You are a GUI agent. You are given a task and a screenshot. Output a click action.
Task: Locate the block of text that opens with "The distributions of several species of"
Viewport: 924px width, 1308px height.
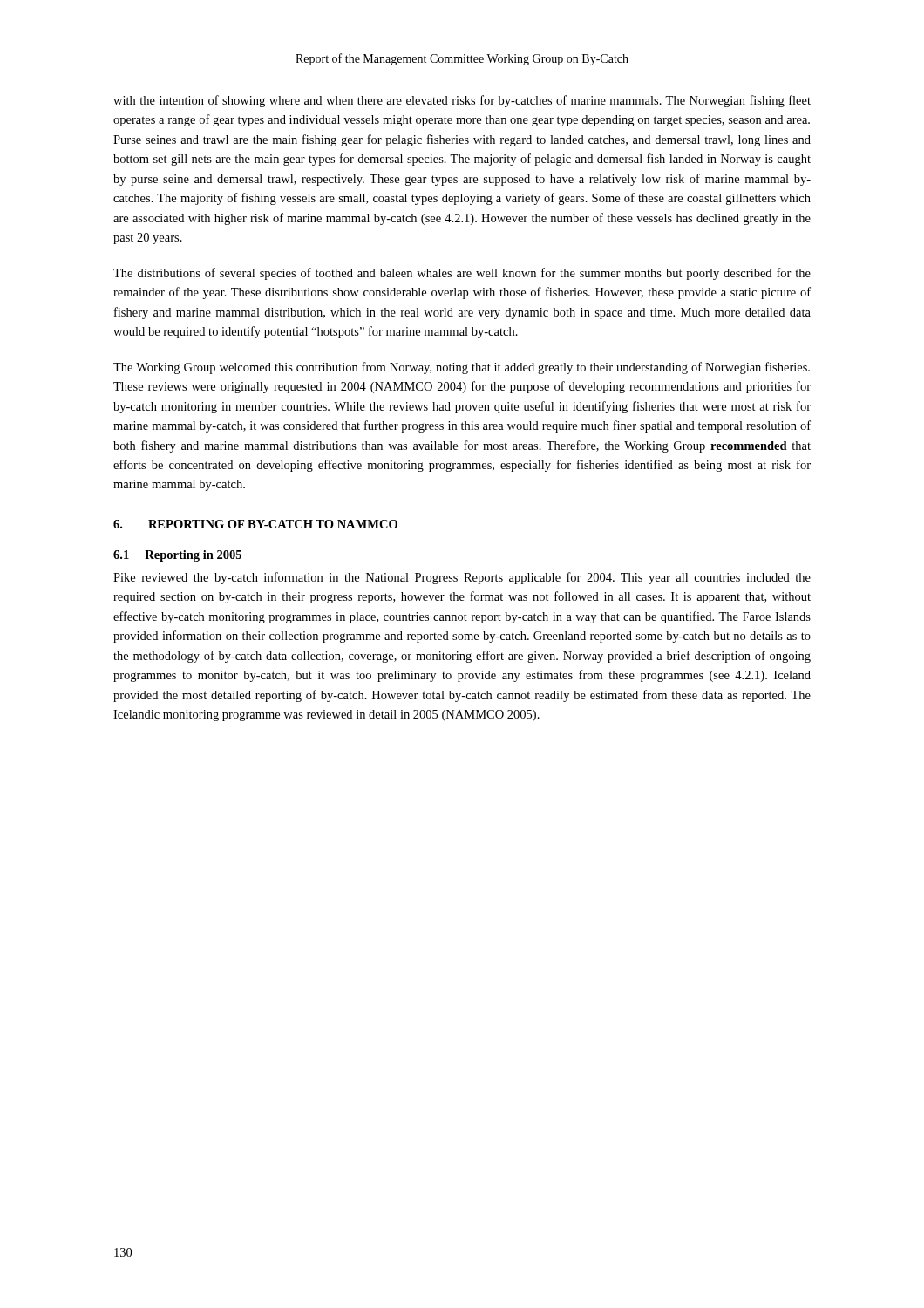point(462,302)
